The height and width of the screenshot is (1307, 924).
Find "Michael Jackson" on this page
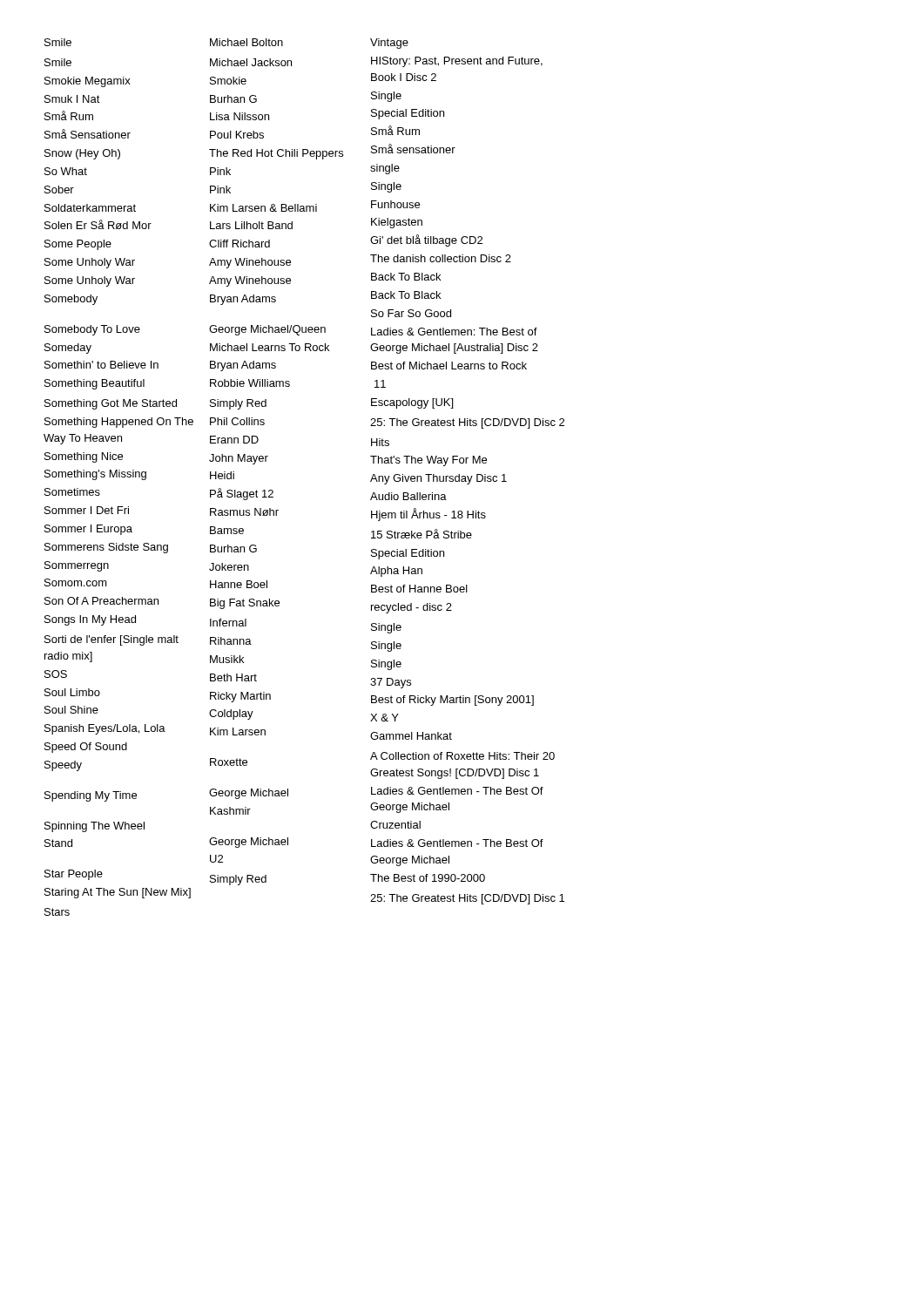point(251,63)
